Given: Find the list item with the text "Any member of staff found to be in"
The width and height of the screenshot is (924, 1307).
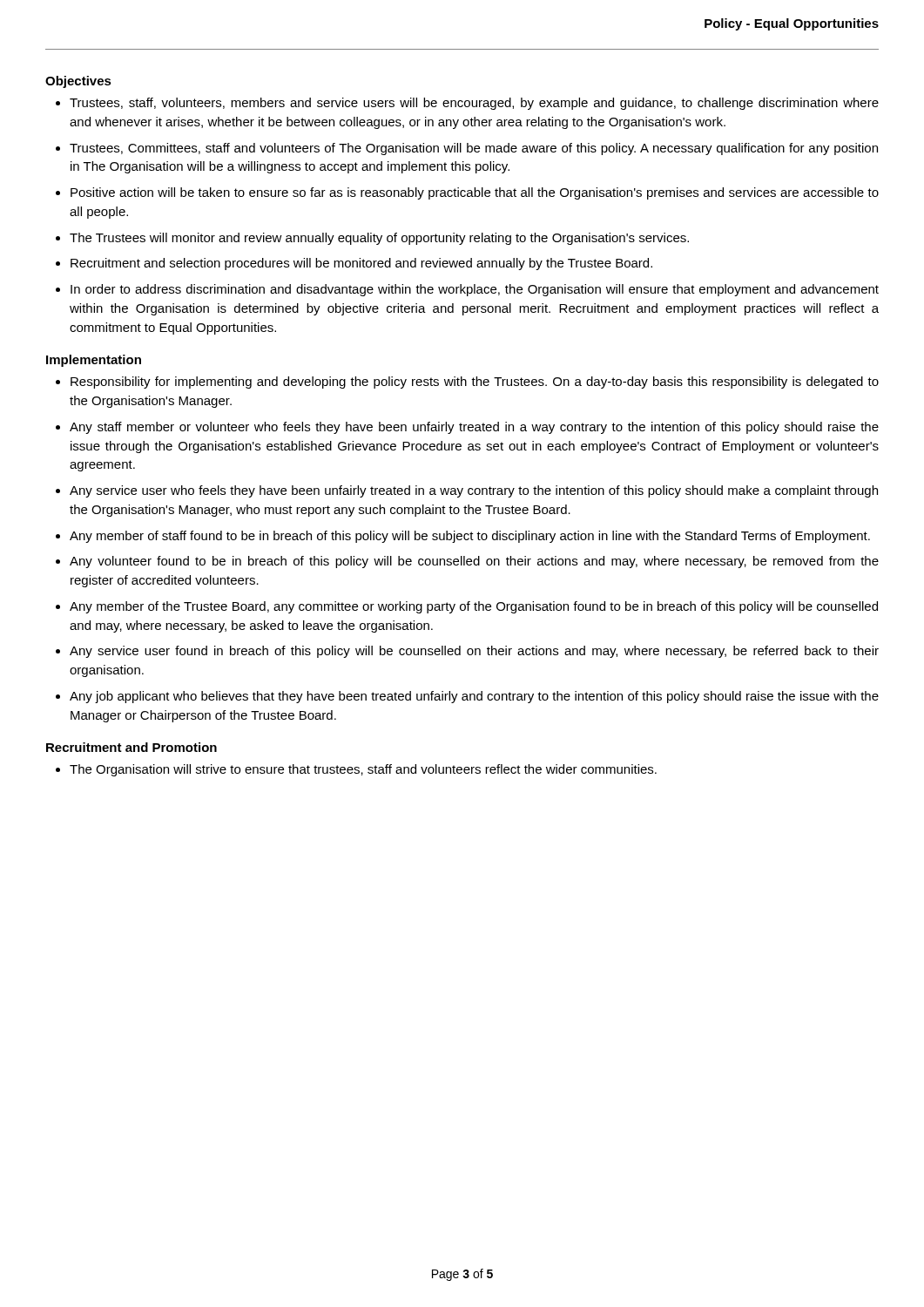Looking at the screenshot, I should point(470,535).
